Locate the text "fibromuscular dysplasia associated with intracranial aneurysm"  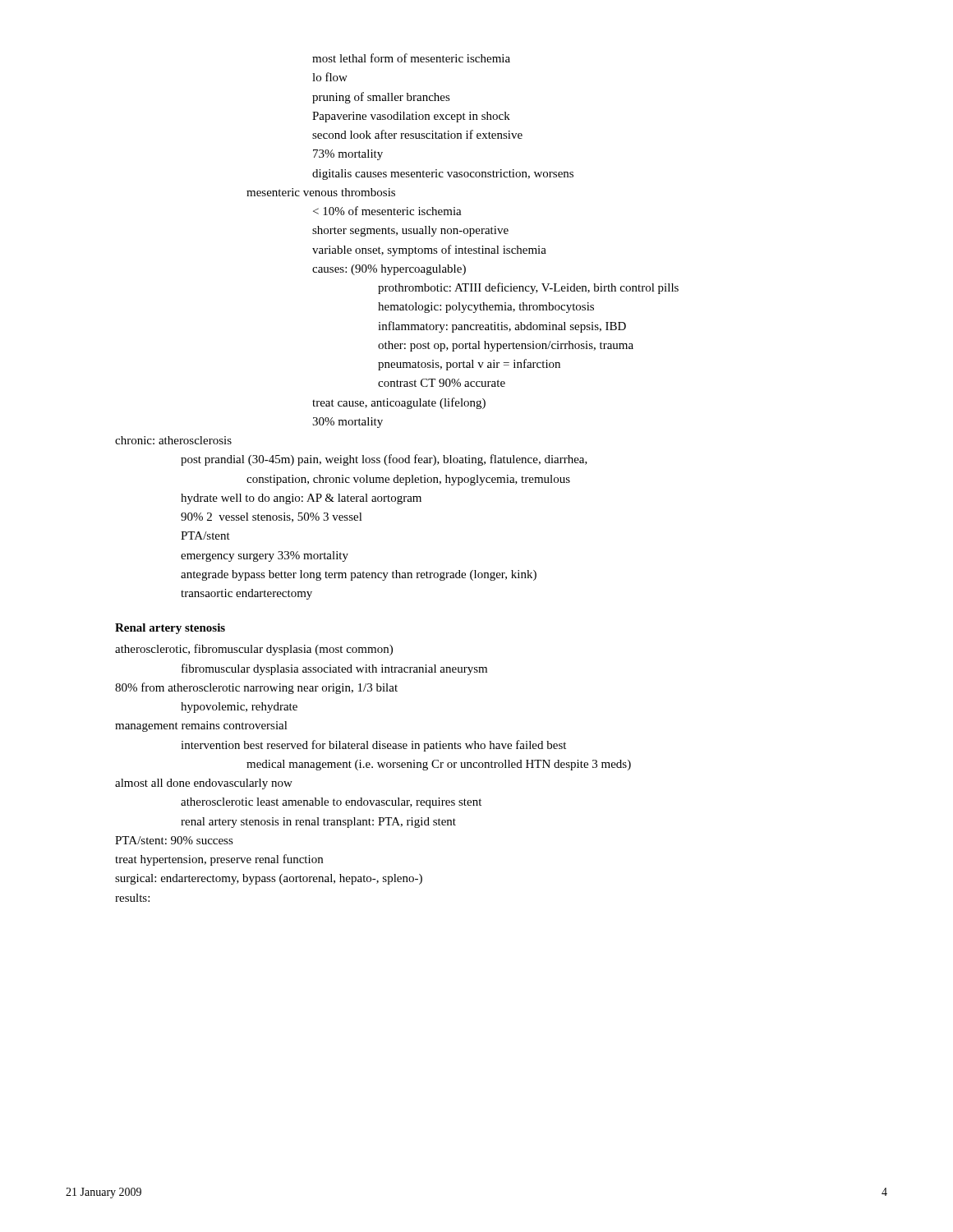(x=334, y=668)
